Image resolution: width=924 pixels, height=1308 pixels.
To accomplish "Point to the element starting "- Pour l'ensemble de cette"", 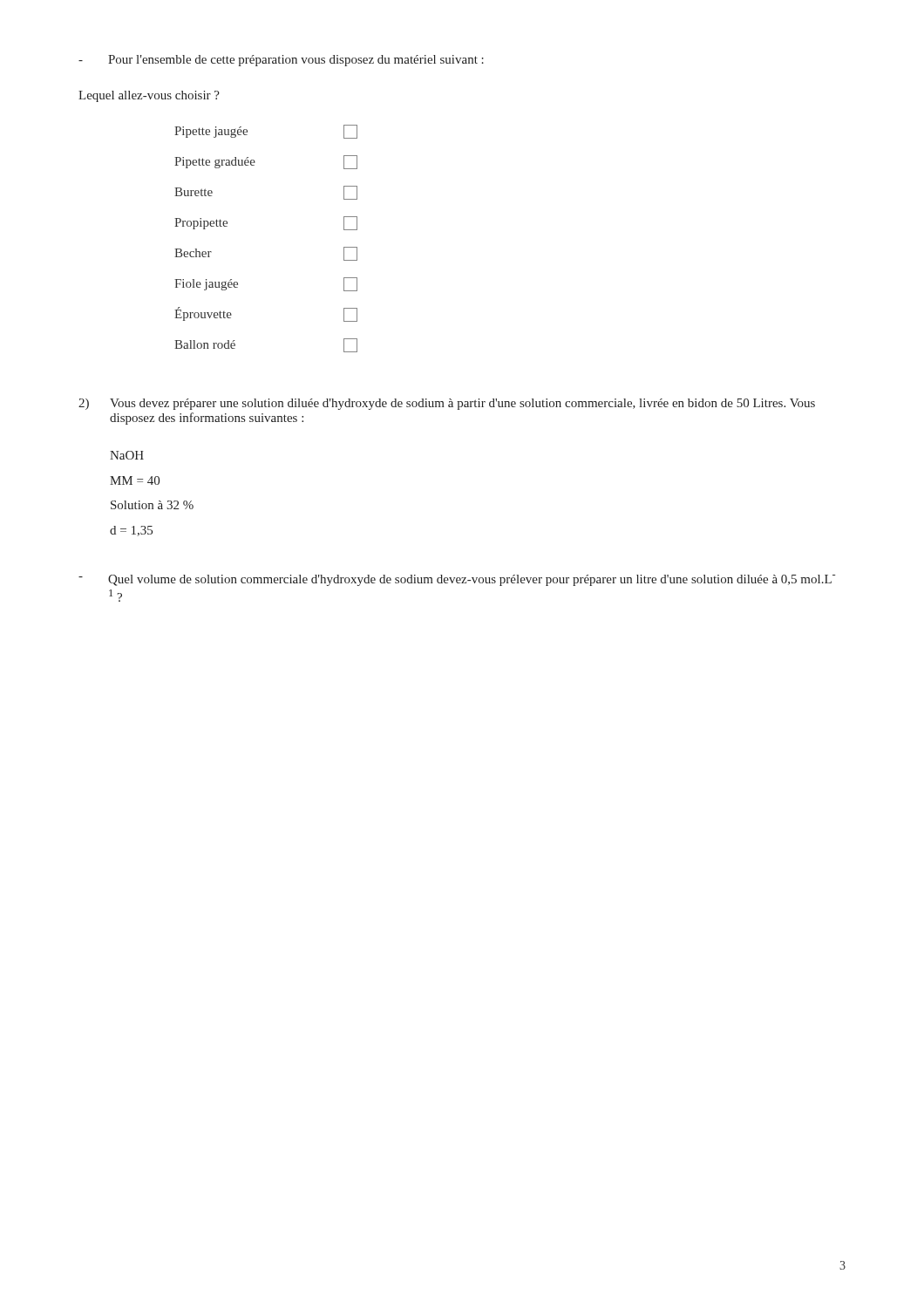I will coord(281,60).
